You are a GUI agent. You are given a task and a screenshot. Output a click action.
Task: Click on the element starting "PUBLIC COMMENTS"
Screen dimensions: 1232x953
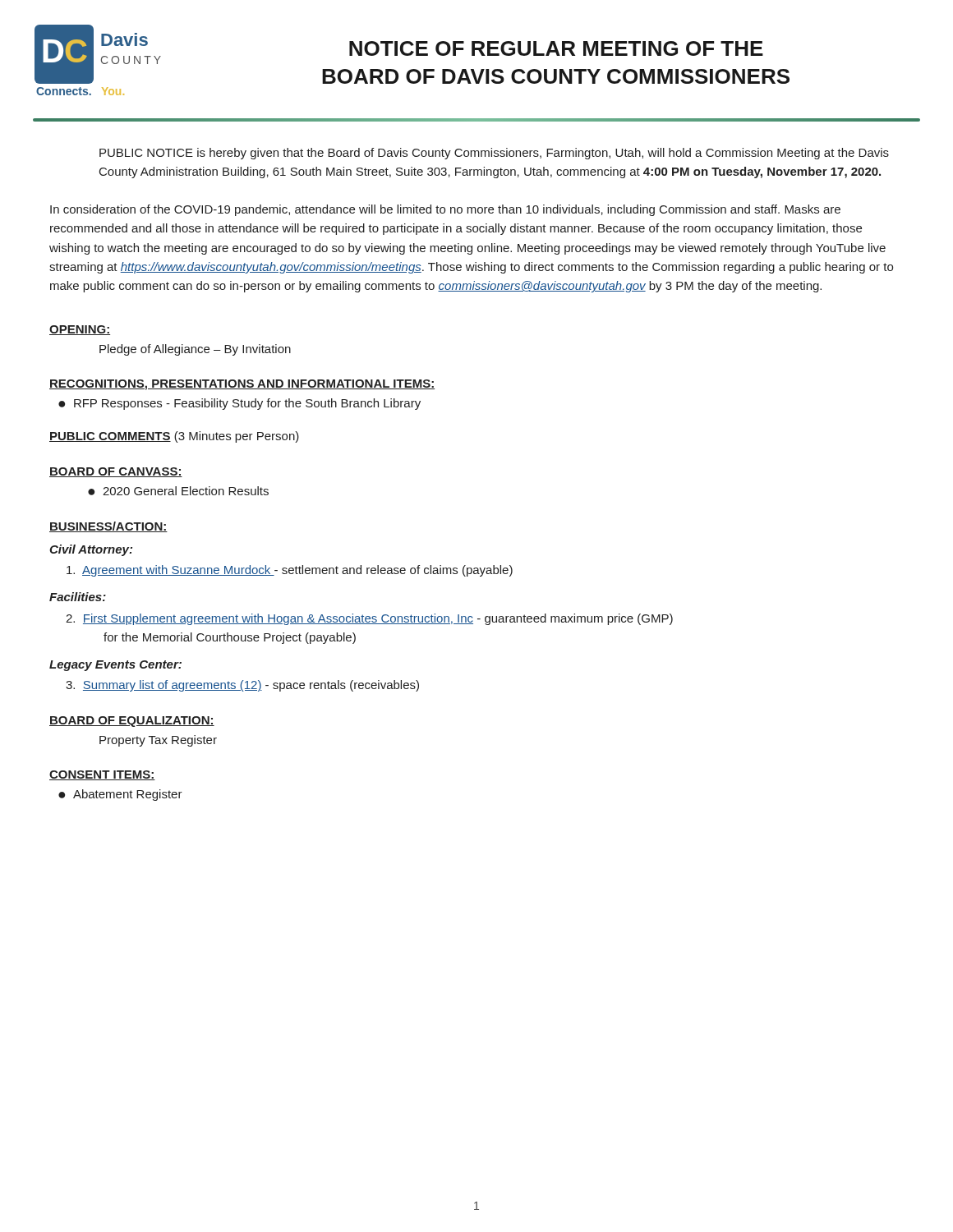coord(110,436)
